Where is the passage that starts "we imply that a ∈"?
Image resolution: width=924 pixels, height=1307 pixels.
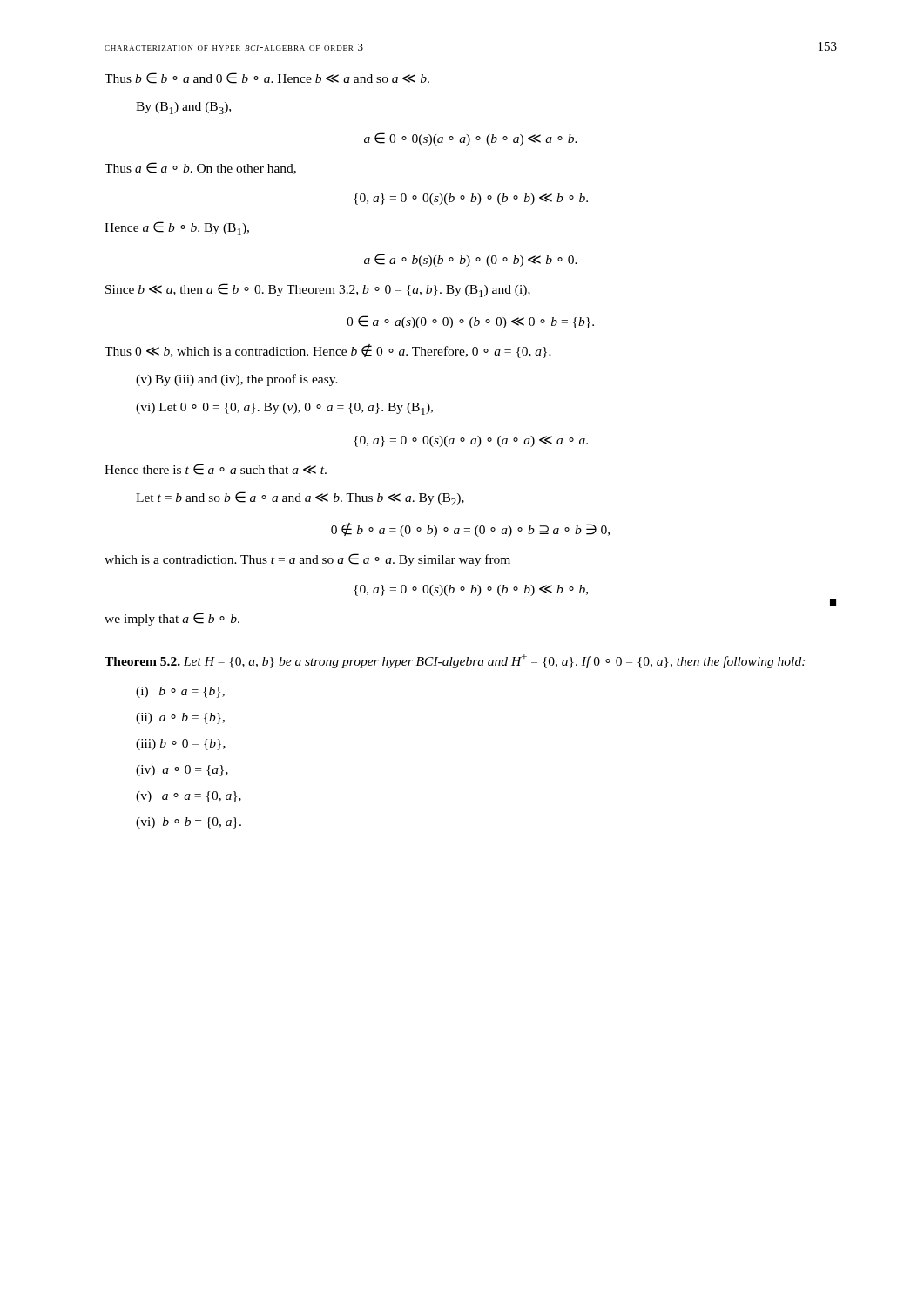pyautogui.click(x=172, y=619)
